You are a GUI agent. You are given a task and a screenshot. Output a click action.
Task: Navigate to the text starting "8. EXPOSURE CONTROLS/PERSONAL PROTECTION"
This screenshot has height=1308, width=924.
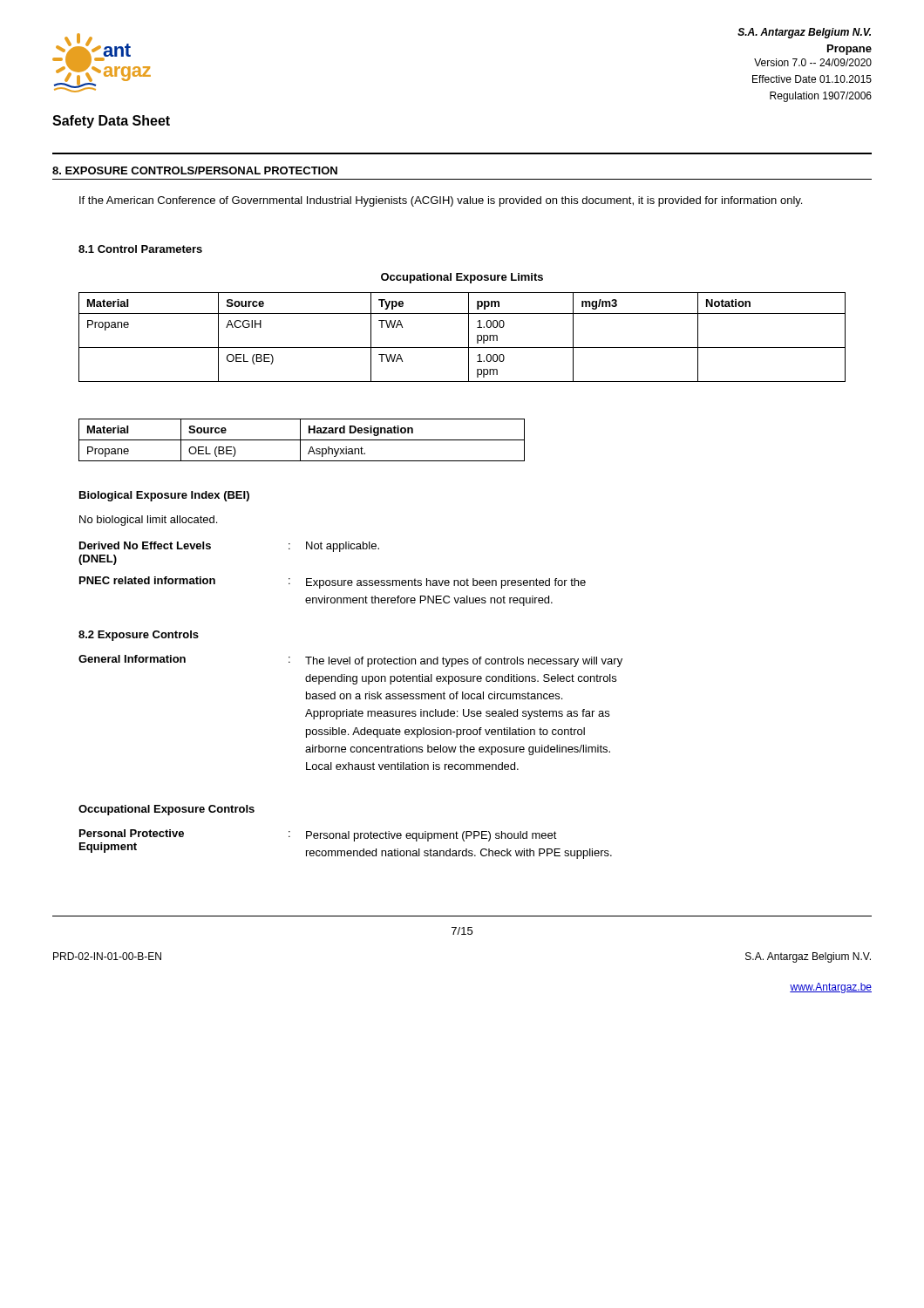pyautogui.click(x=462, y=172)
